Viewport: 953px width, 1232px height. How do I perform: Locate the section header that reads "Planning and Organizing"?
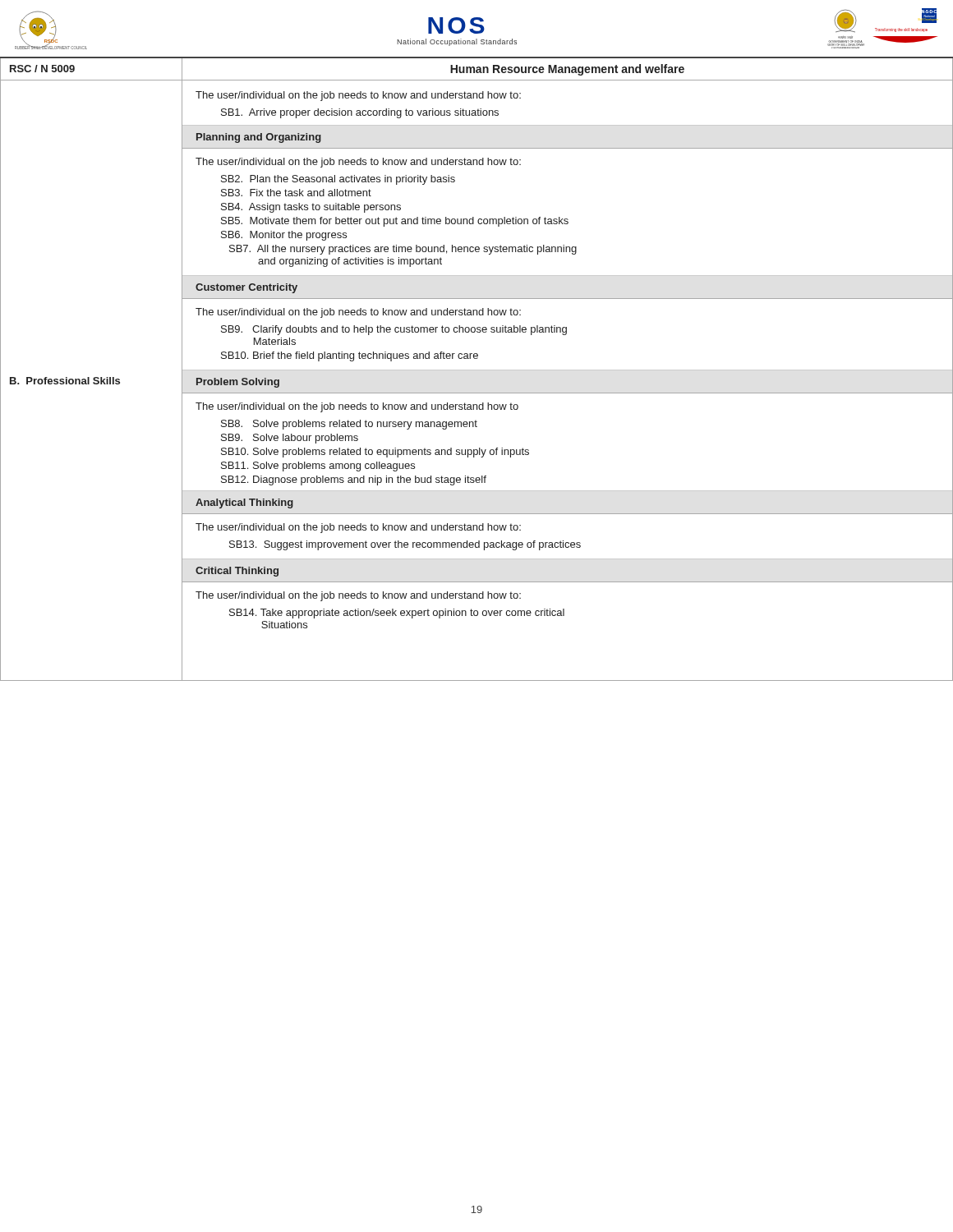coord(258,137)
